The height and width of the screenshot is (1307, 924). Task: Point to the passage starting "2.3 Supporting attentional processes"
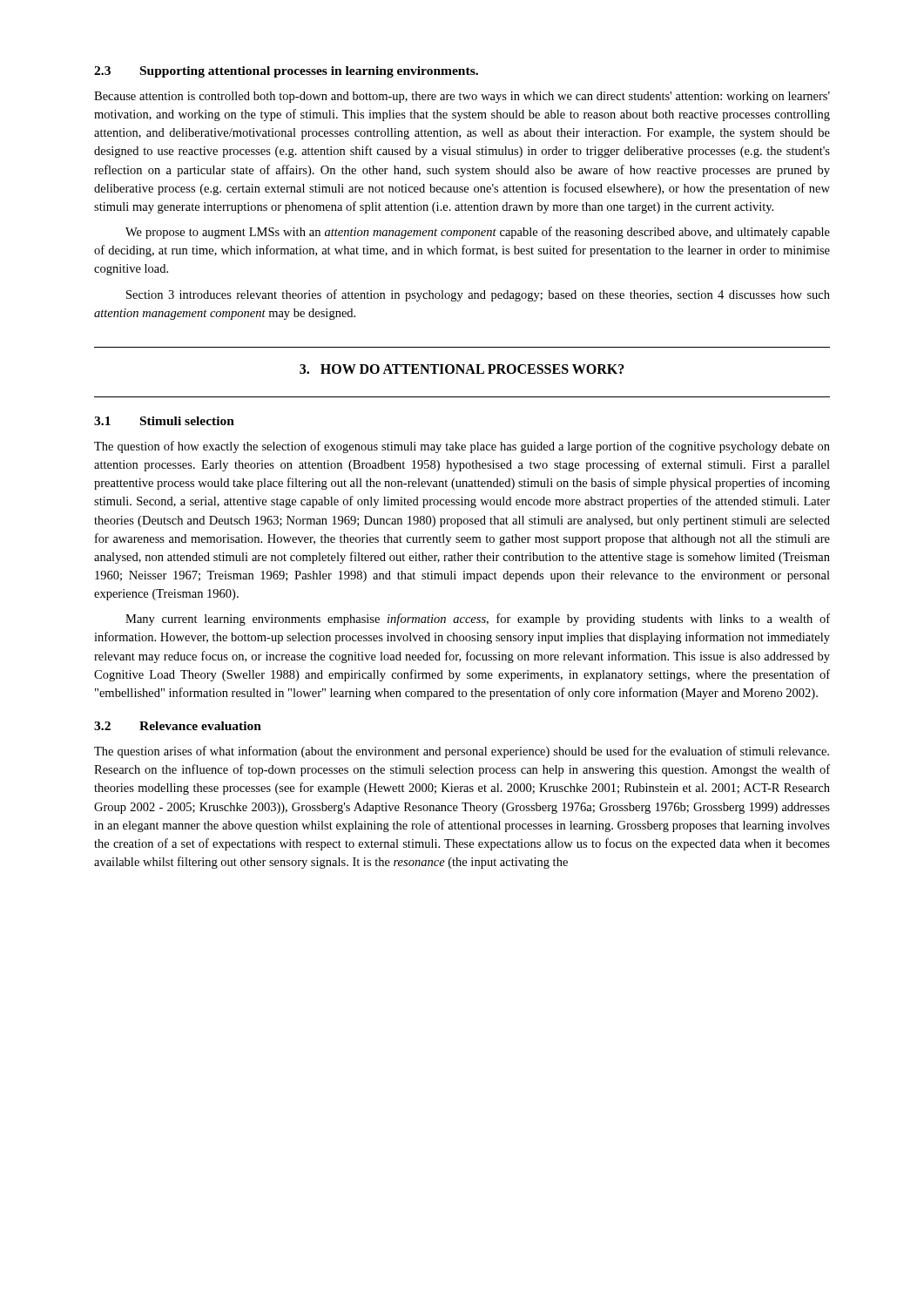pyautogui.click(x=286, y=71)
